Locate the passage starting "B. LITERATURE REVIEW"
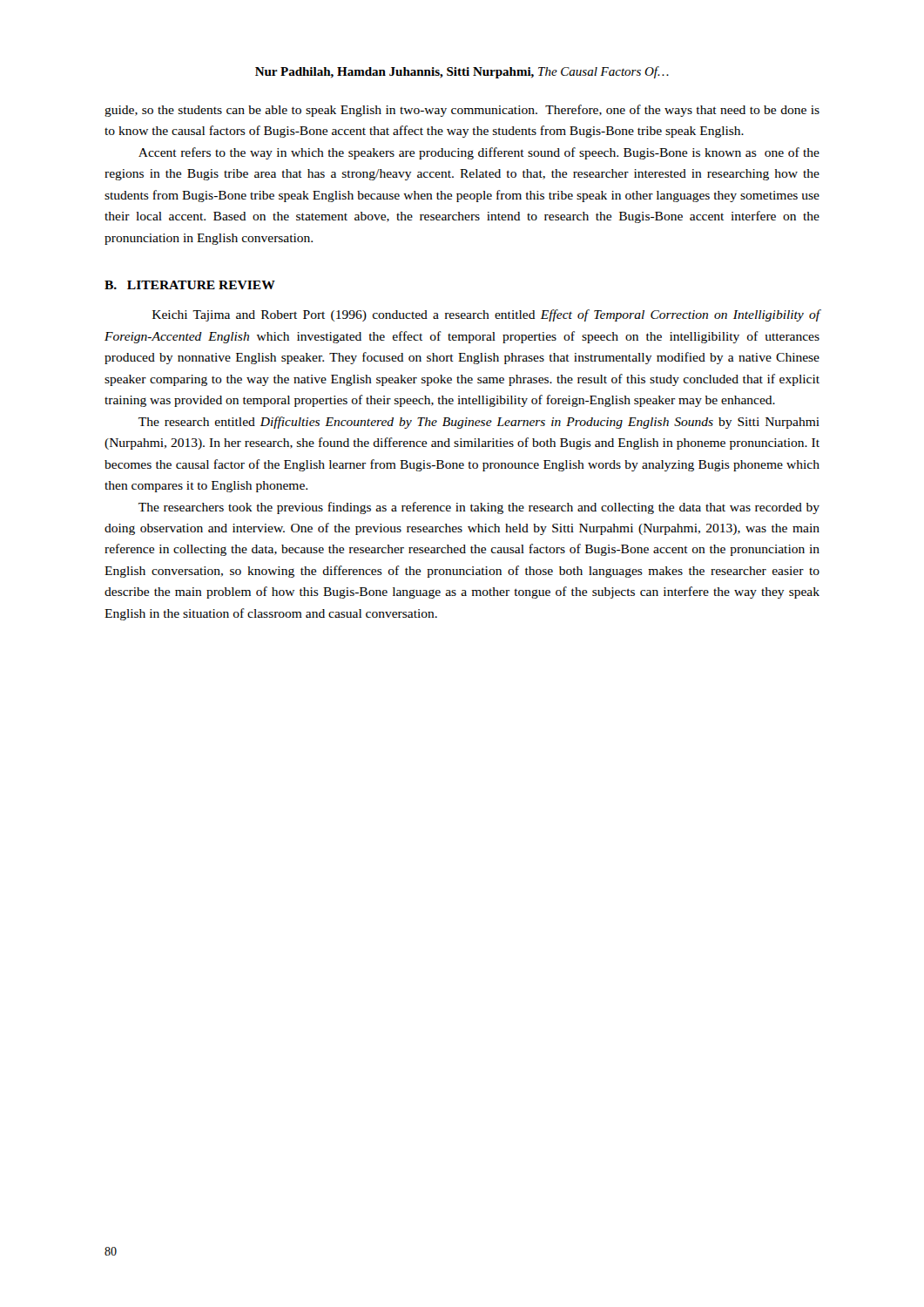Viewport: 924px width, 1307px height. (x=190, y=285)
